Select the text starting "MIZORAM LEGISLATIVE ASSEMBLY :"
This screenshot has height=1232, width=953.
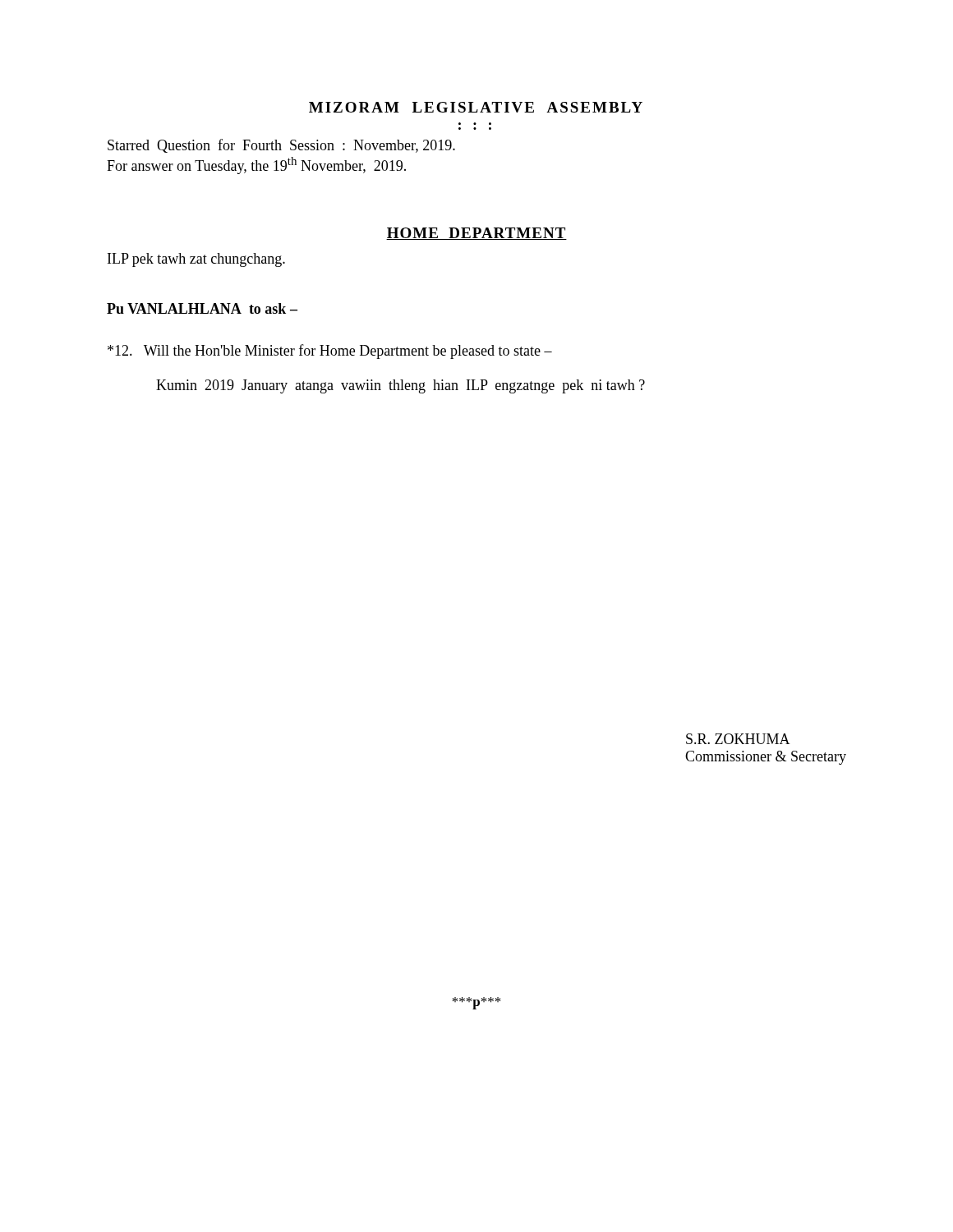tap(476, 116)
